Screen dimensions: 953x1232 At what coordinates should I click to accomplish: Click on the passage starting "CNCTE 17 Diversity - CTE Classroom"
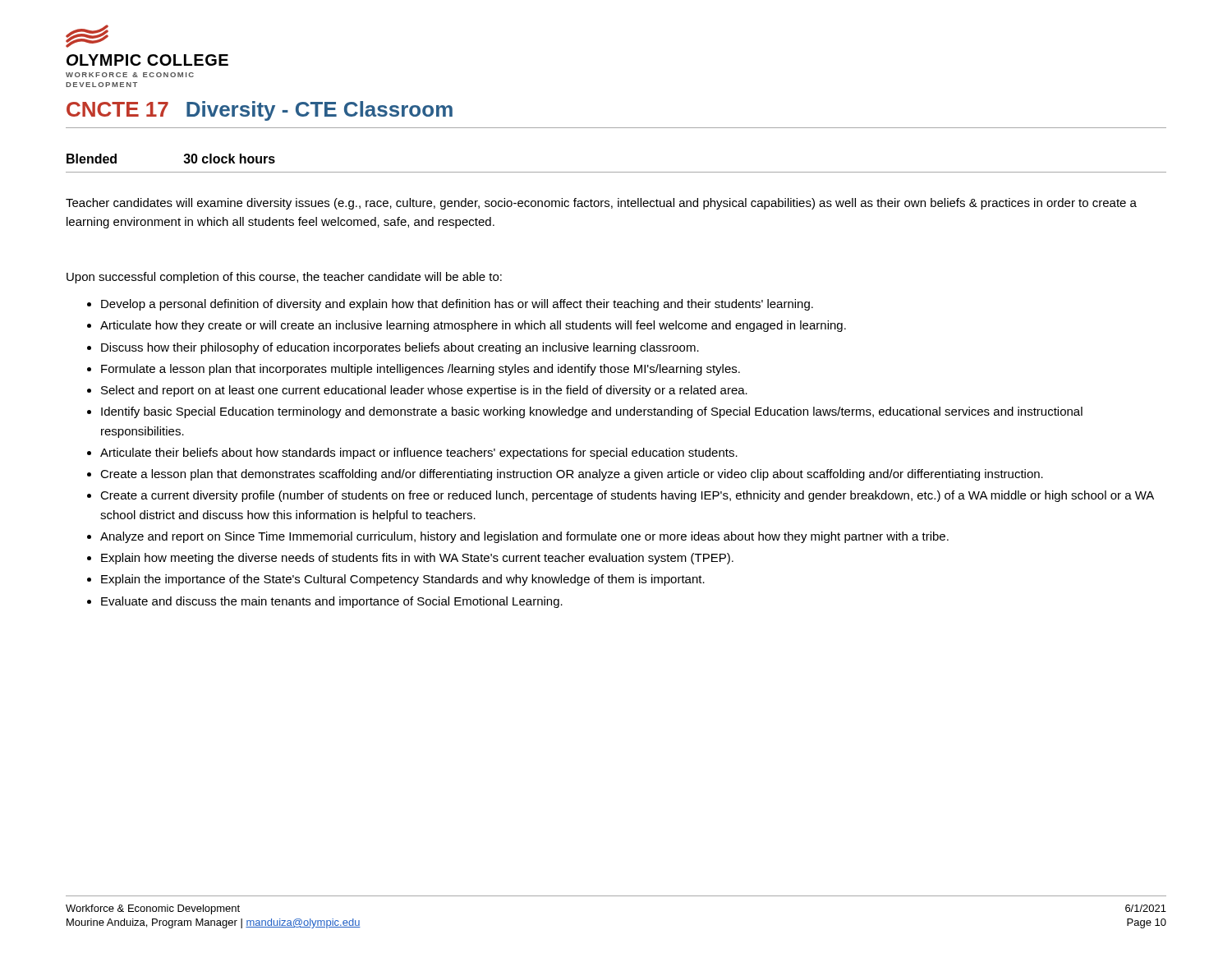coord(260,111)
